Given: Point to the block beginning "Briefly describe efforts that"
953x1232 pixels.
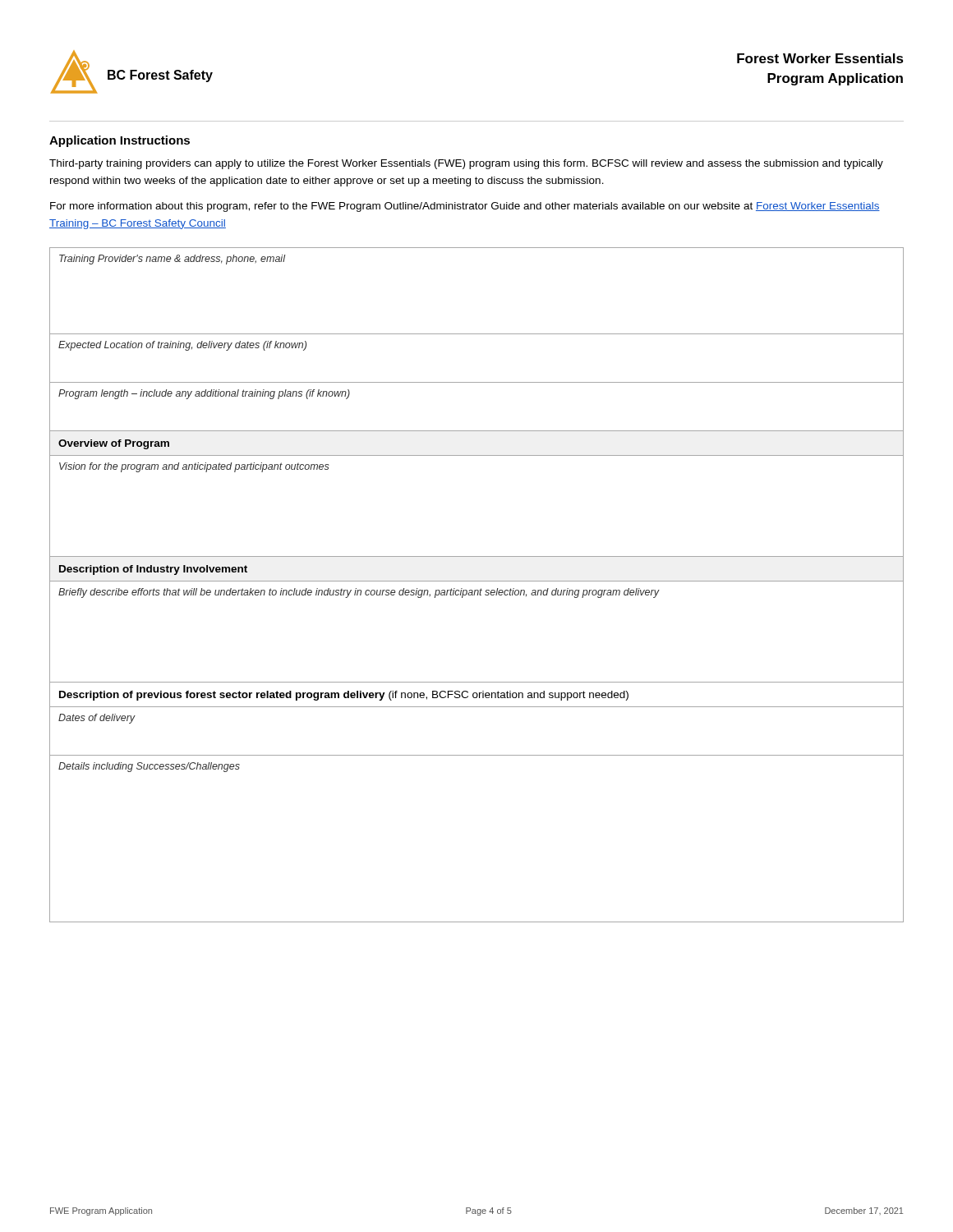Looking at the screenshot, I should (x=359, y=592).
